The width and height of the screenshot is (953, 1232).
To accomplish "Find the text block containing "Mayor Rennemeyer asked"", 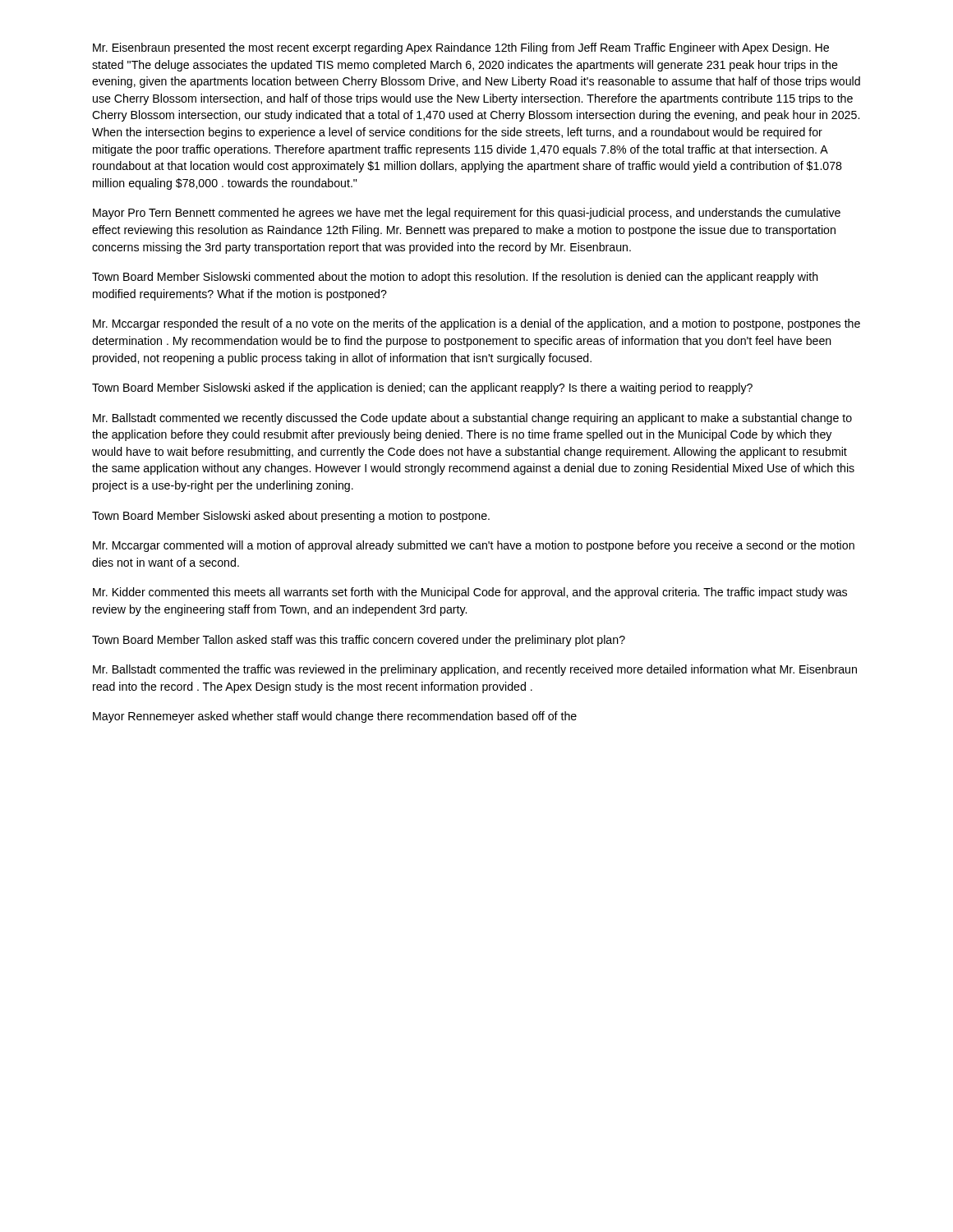I will point(334,717).
